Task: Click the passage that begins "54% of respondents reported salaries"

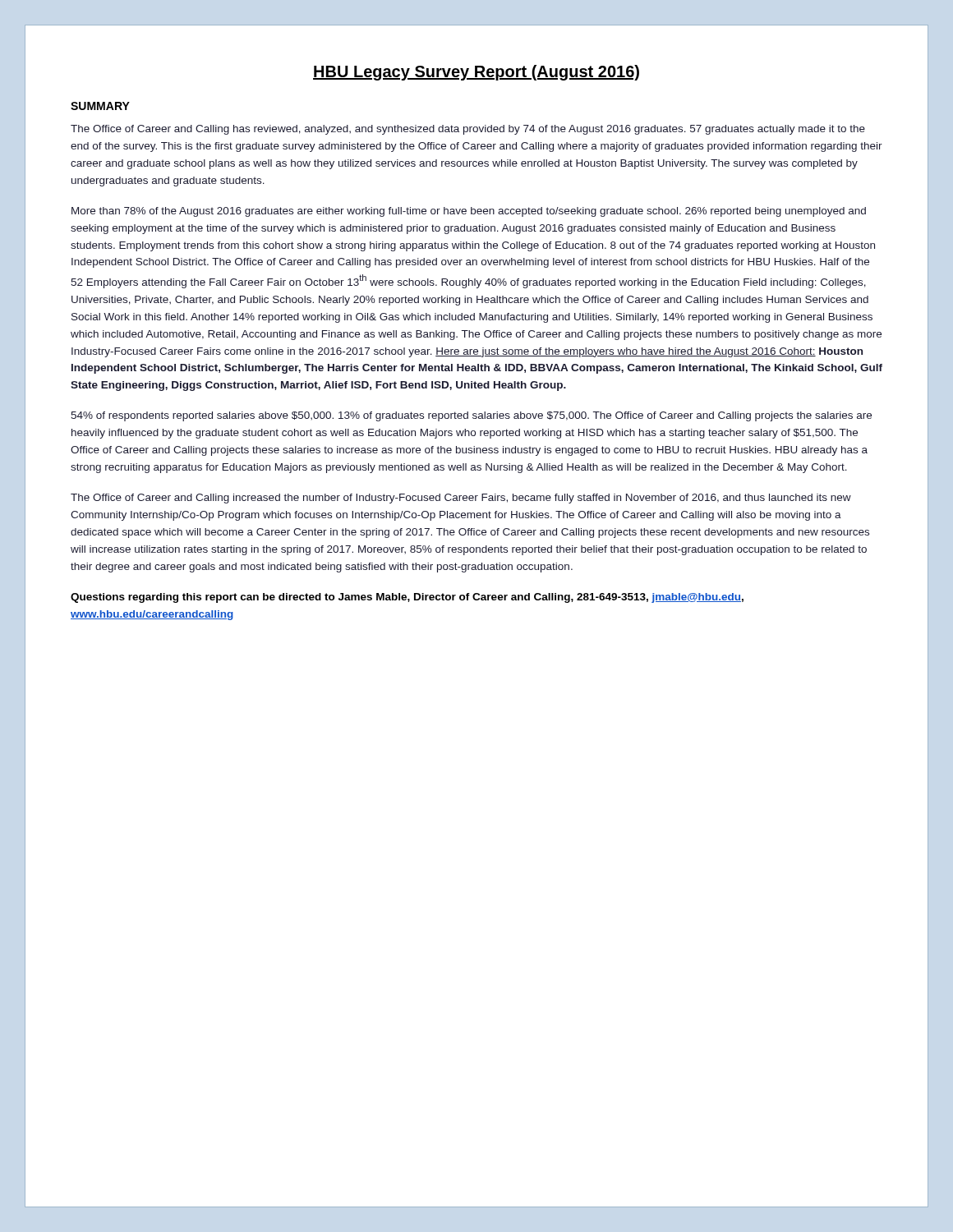Action: click(471, 441)
